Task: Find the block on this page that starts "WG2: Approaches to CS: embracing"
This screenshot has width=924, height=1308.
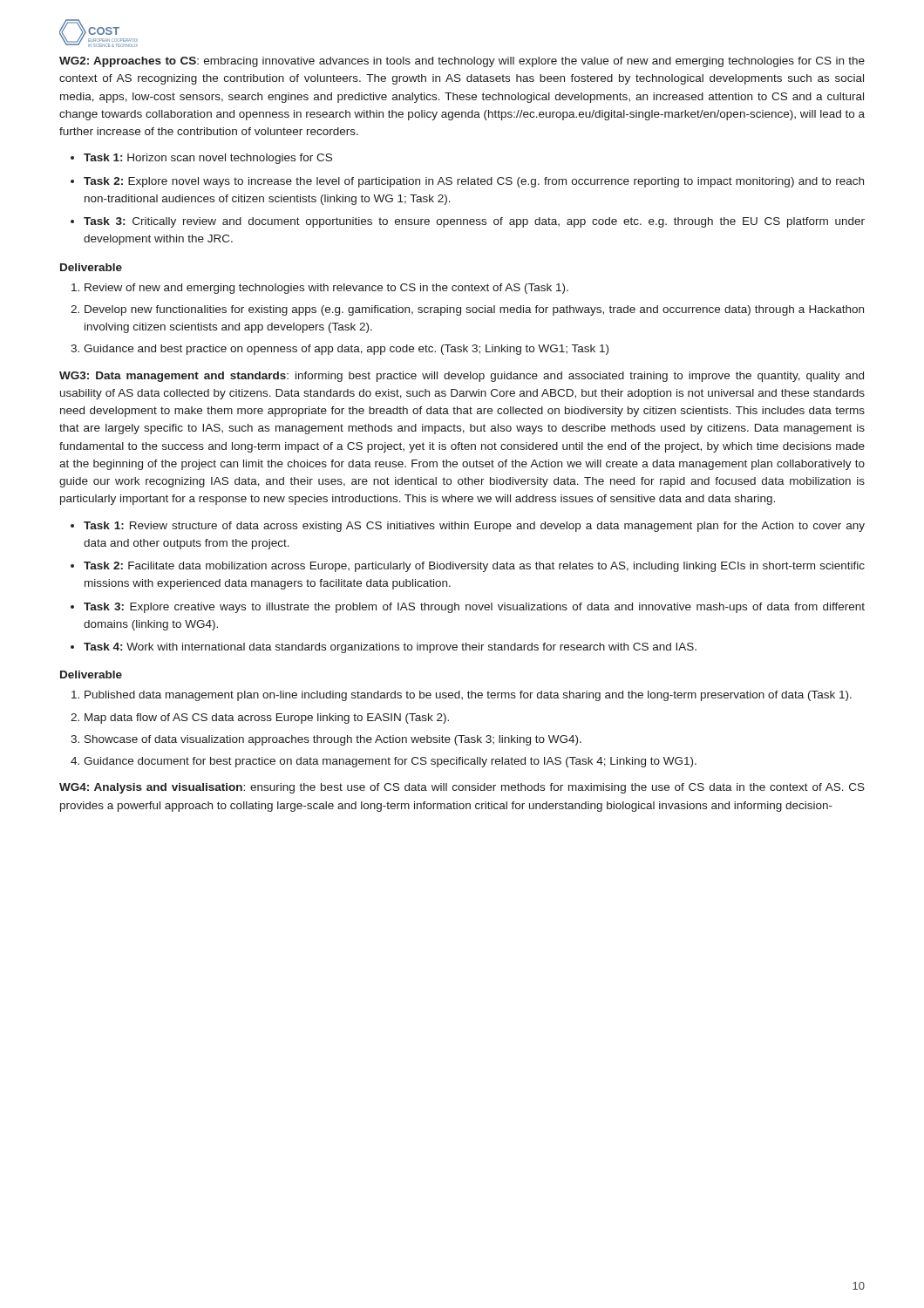Action: coord(462,96)
